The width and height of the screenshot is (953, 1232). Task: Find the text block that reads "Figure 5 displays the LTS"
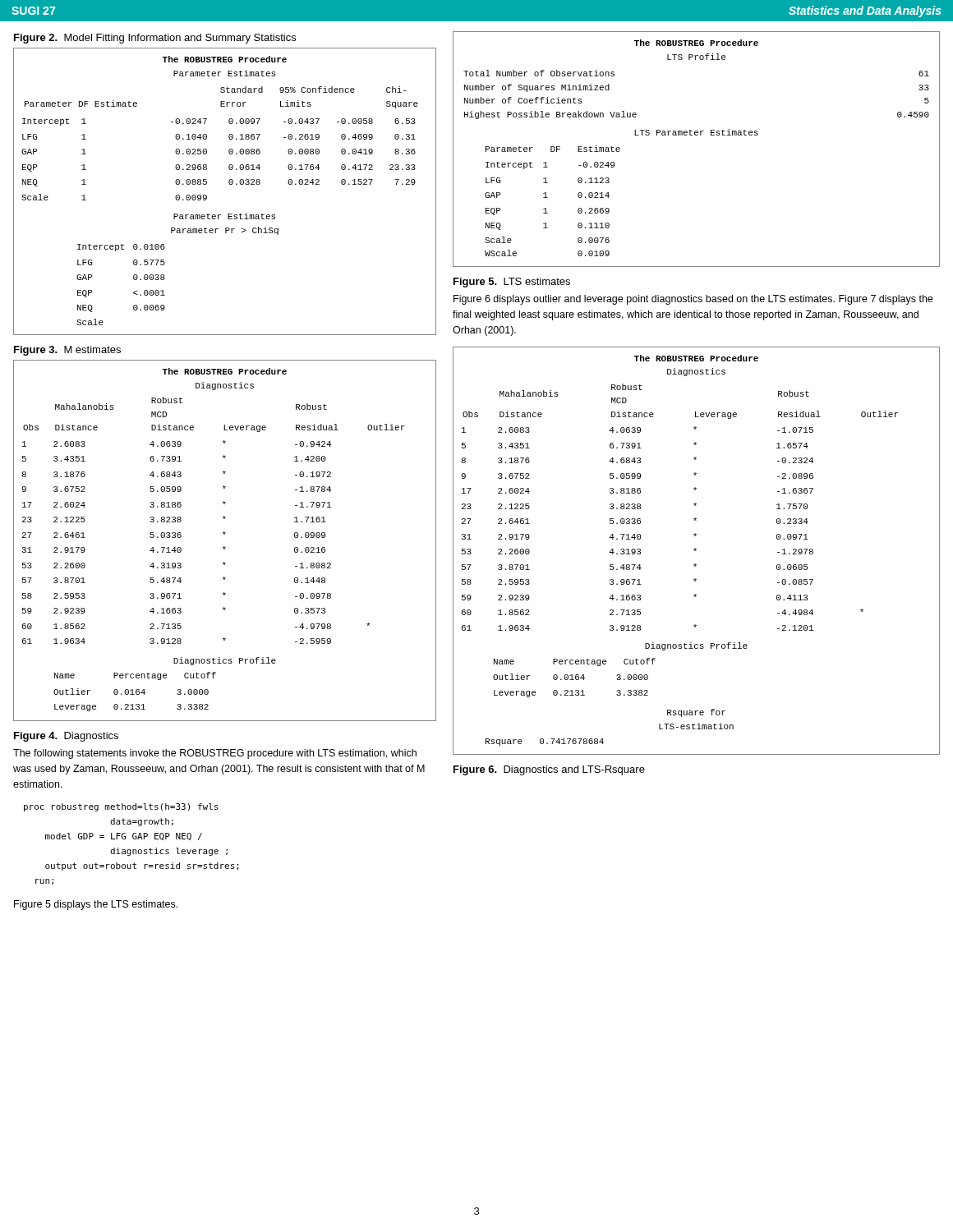96,904
